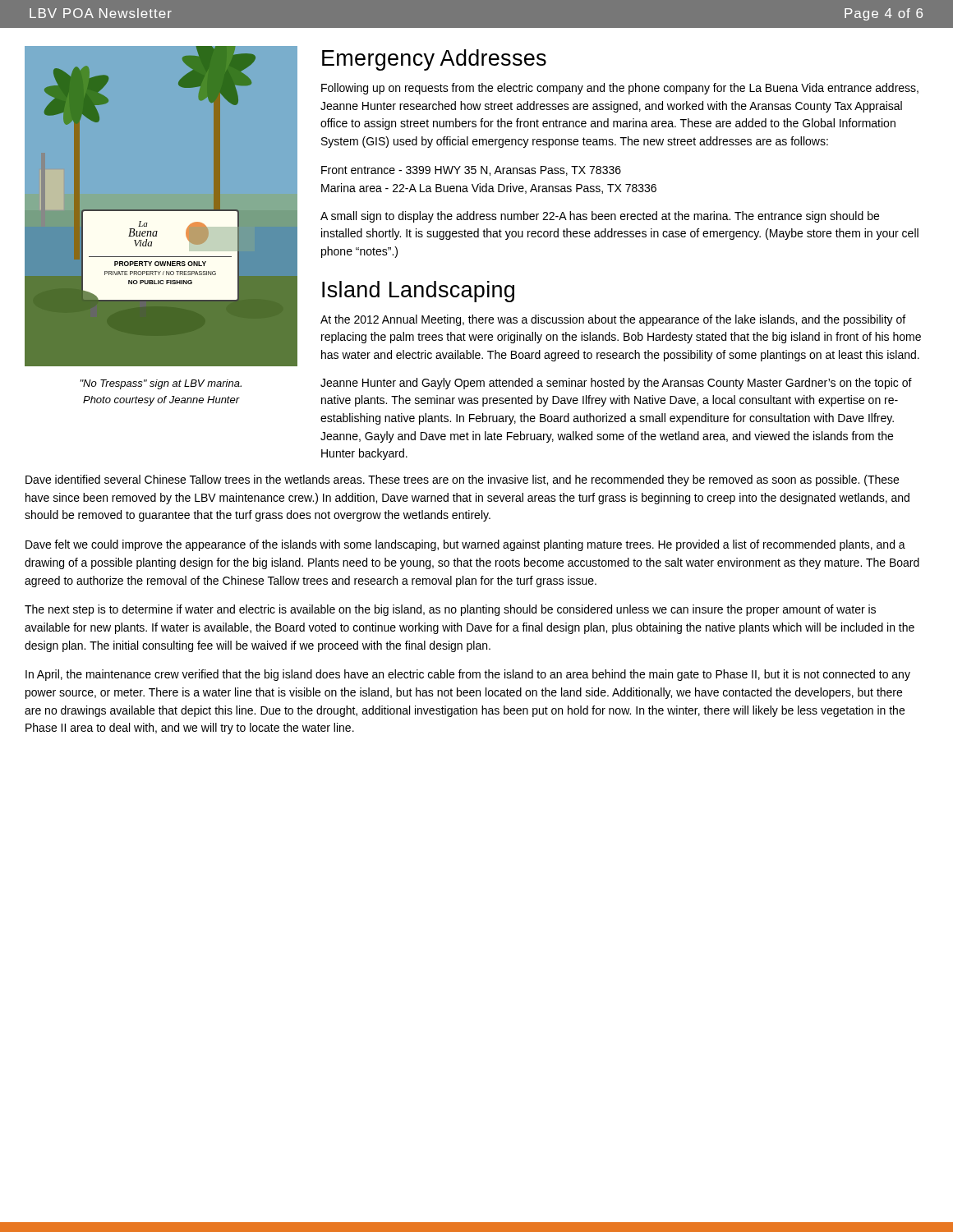Find the caption containing ""No Trespass" sign at LBV marina. Photo courtesy"

[161, 391]
